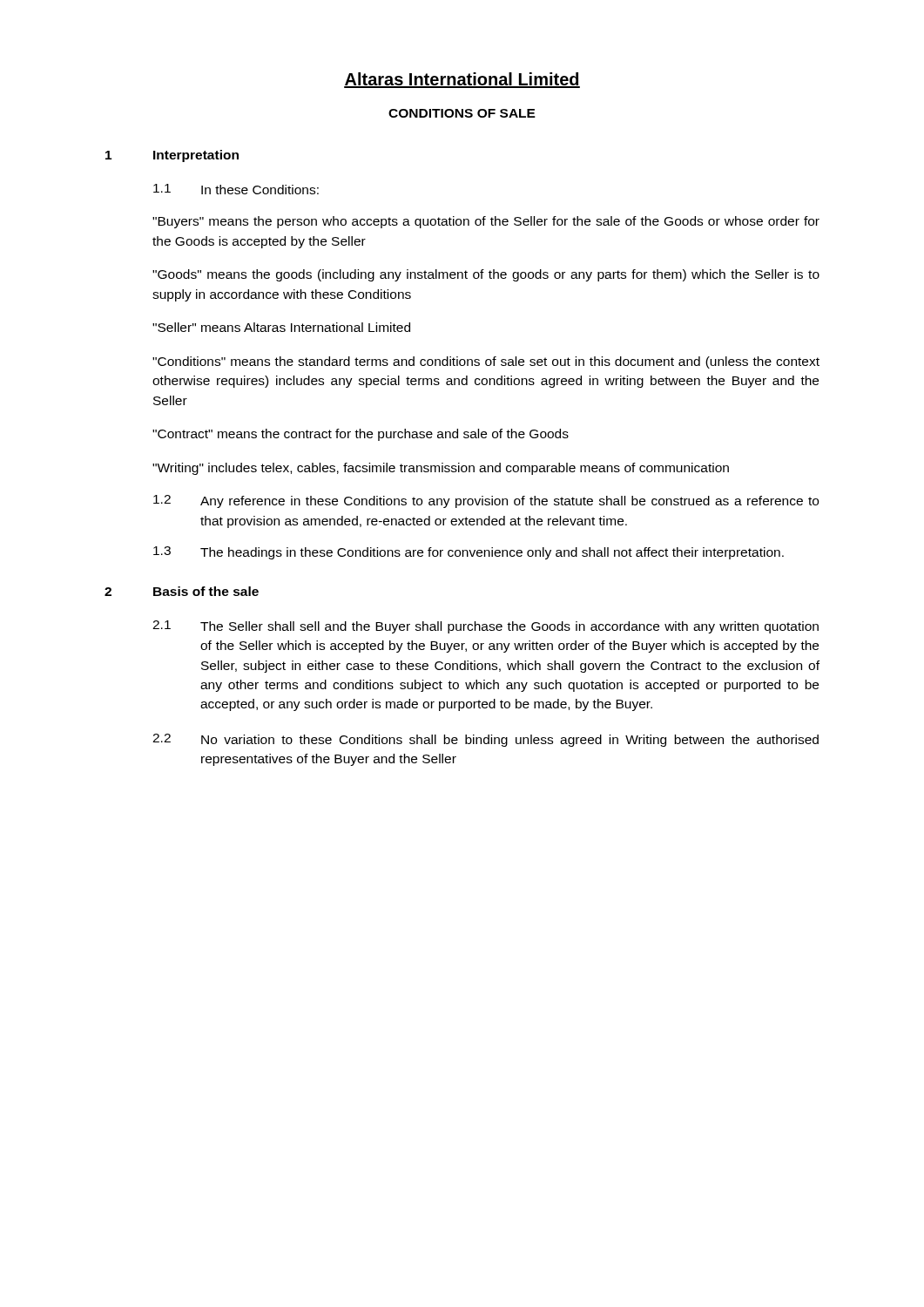Click where it says "1 Interpretation"
Image resolution: width=924 pixels, height=1307 pixels.
(172, 156)
